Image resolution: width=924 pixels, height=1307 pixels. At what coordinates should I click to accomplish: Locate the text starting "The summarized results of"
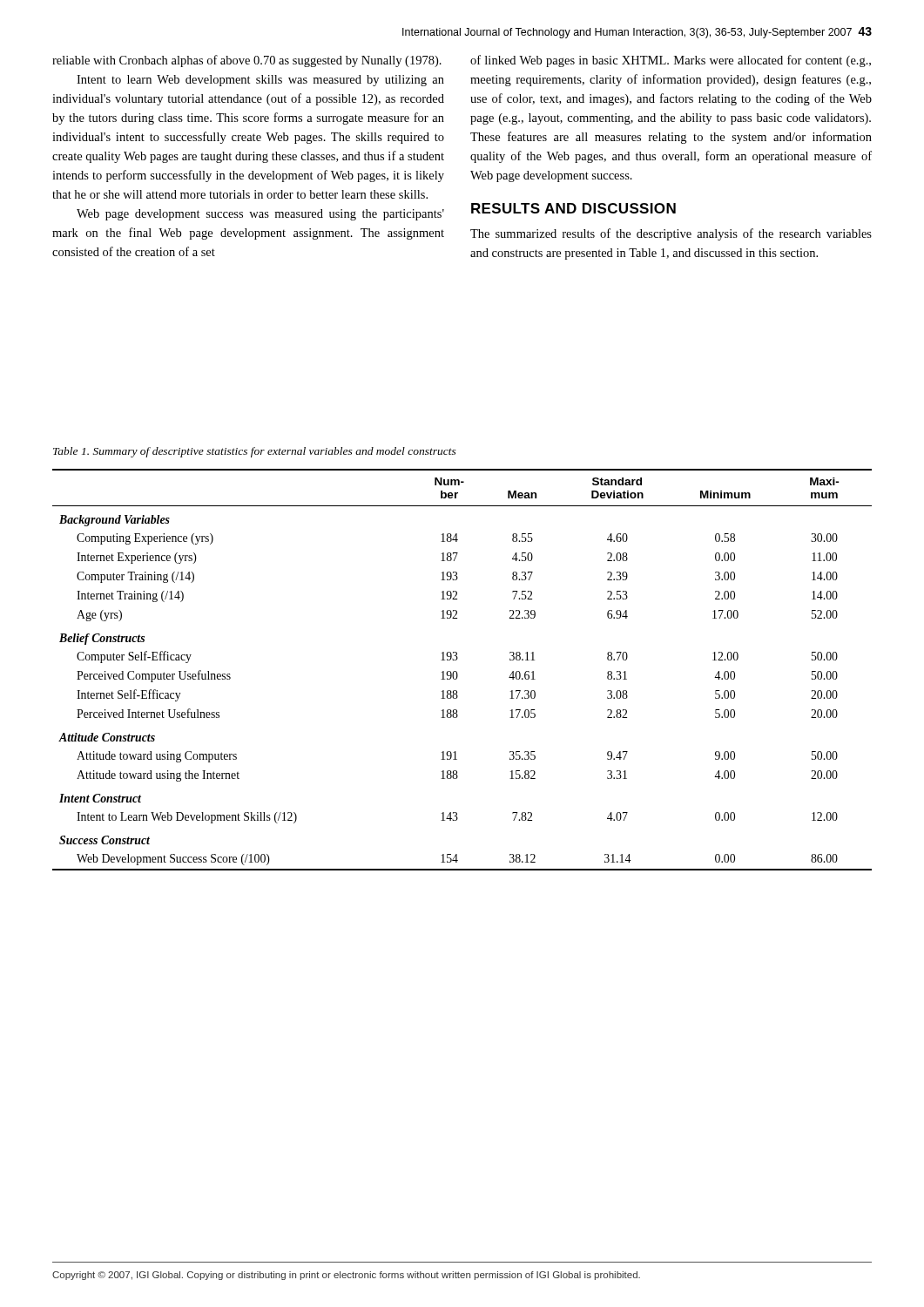pyautogui.click(x=671, y=243)
